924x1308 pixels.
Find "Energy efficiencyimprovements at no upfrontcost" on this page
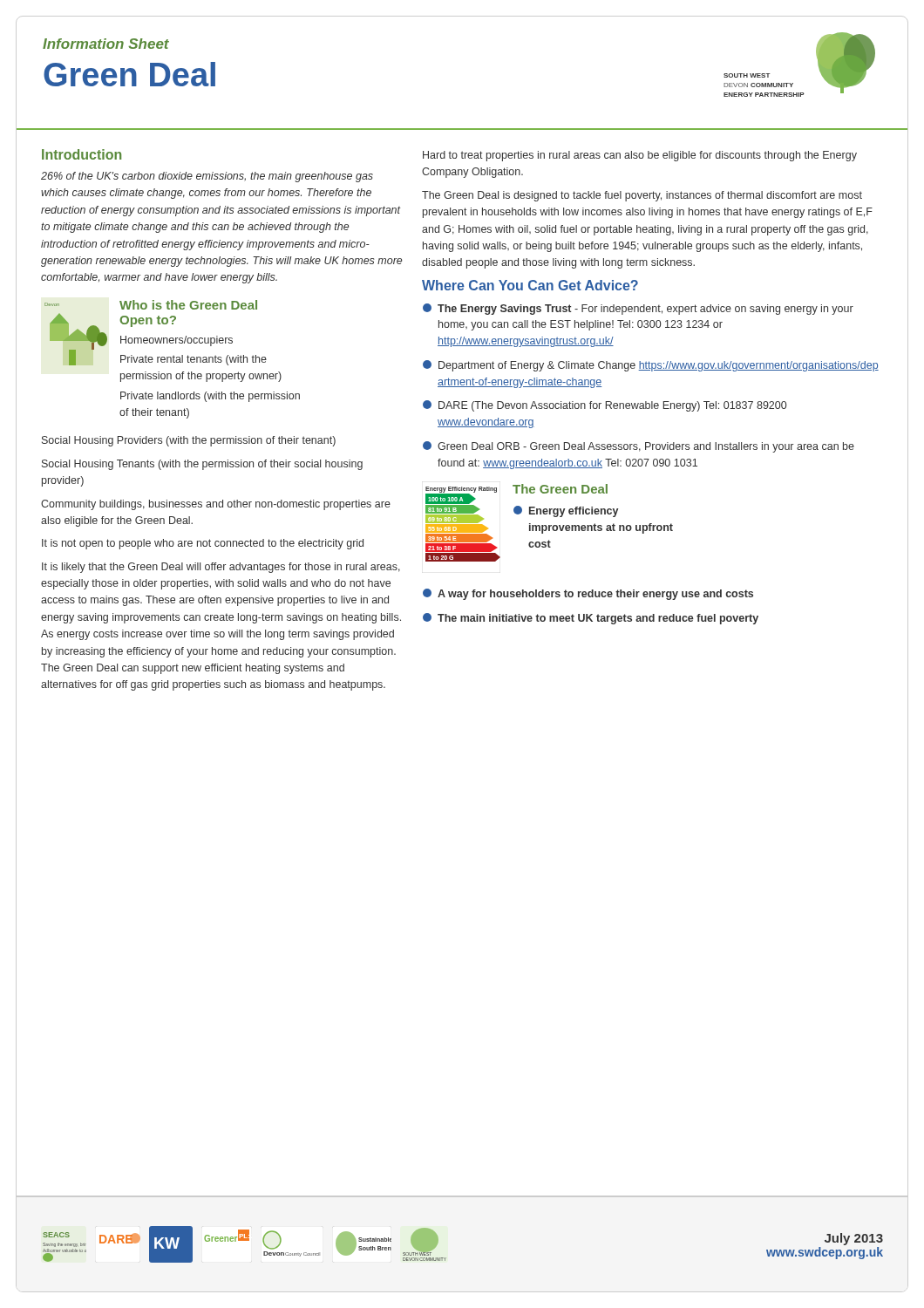tap(566, 511)
